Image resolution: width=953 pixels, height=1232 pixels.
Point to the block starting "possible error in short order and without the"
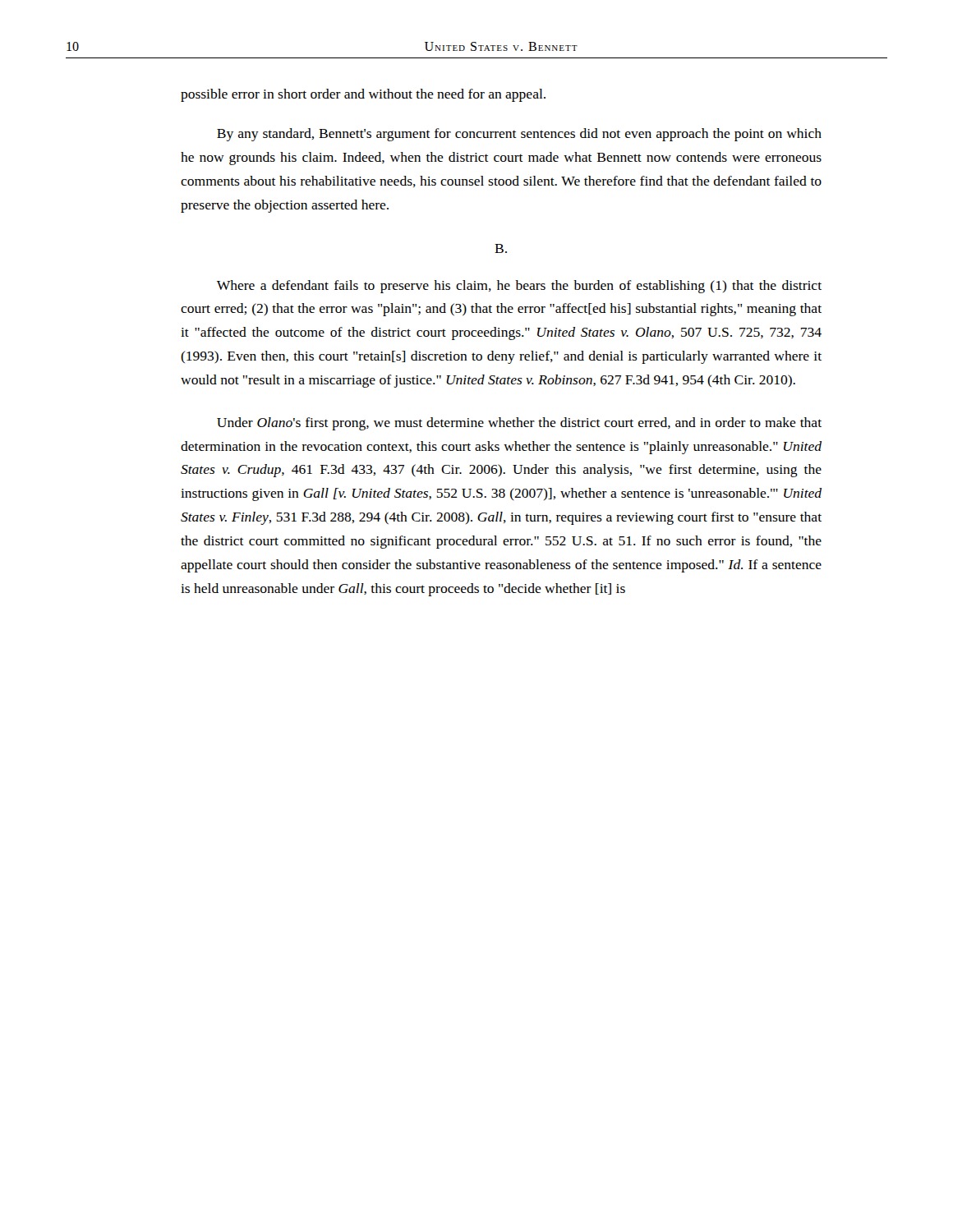pyautogui.click(x=364, y=94)
